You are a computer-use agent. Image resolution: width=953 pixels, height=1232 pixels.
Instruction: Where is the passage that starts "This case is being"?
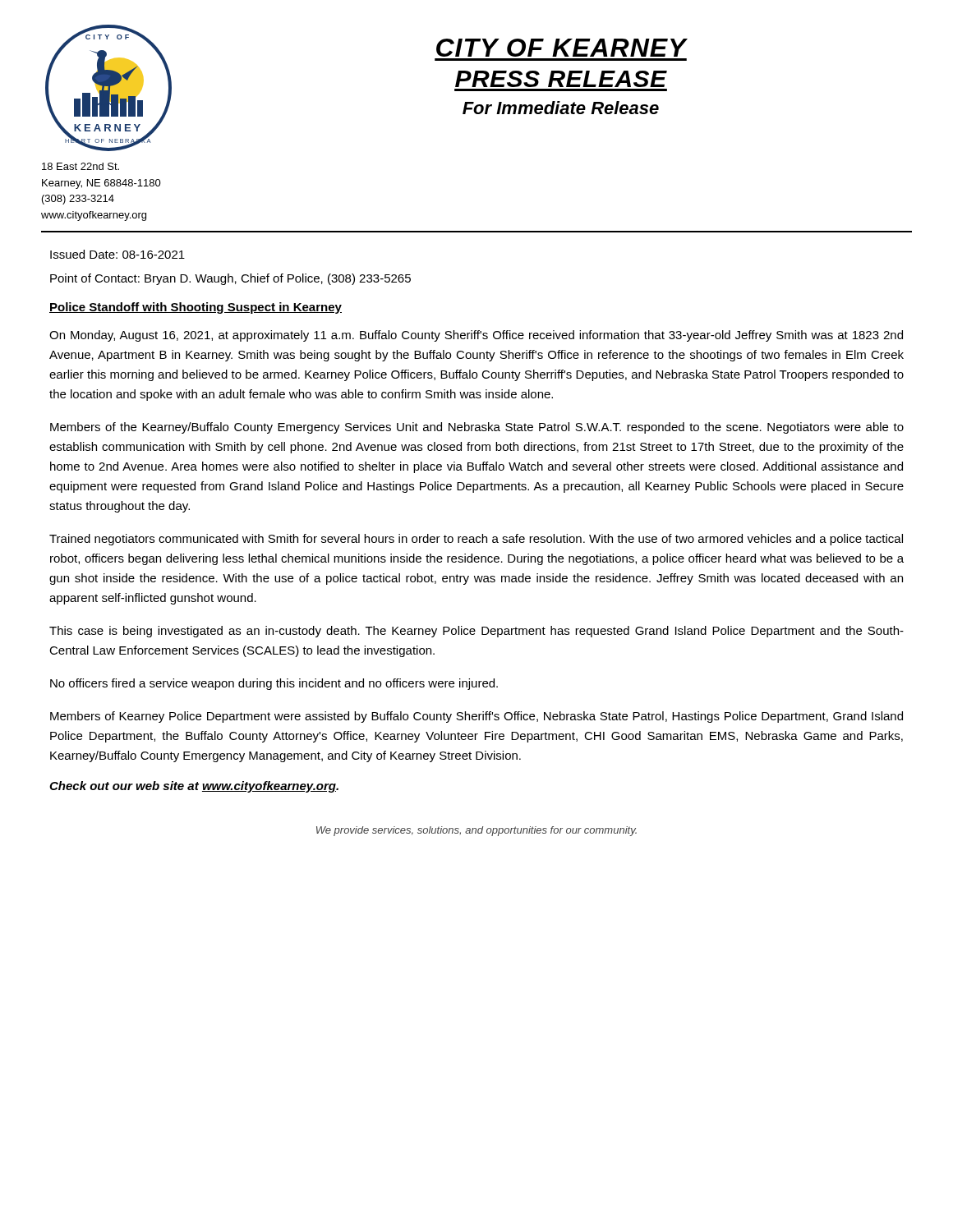(x=476, y=640)
